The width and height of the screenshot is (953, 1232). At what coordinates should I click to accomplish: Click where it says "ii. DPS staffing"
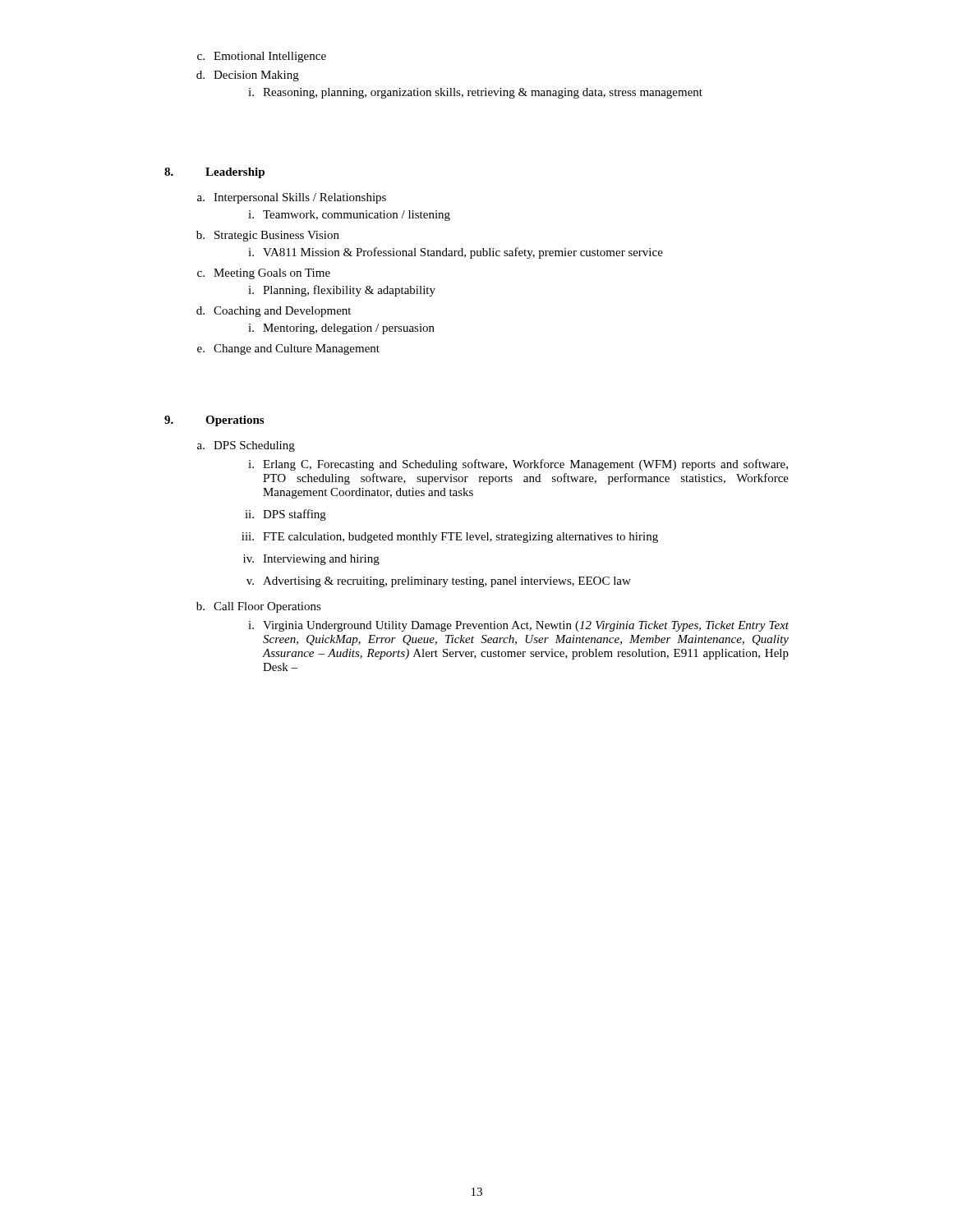point(285,515)
